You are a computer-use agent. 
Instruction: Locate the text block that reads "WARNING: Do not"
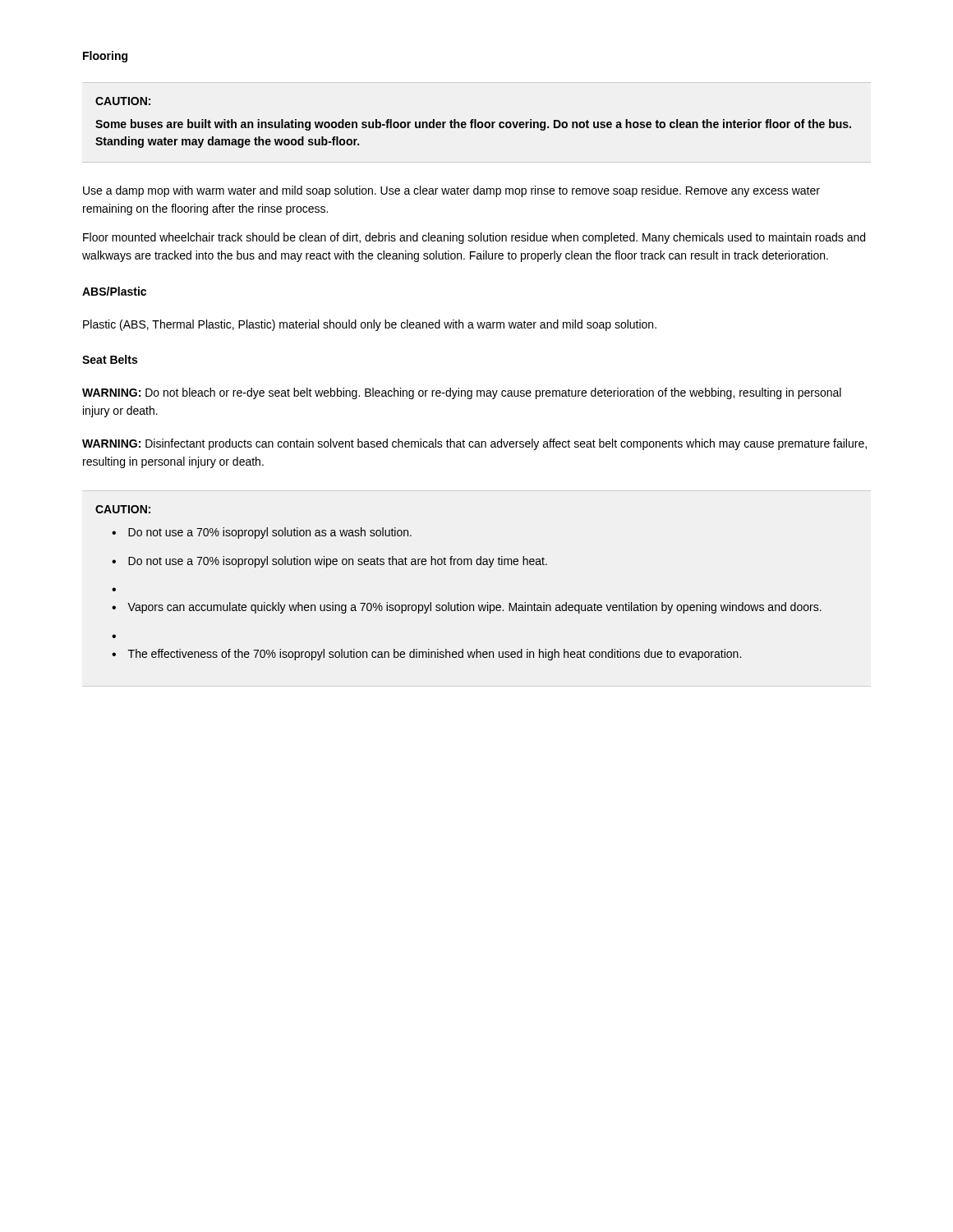(x=462, y=402)
